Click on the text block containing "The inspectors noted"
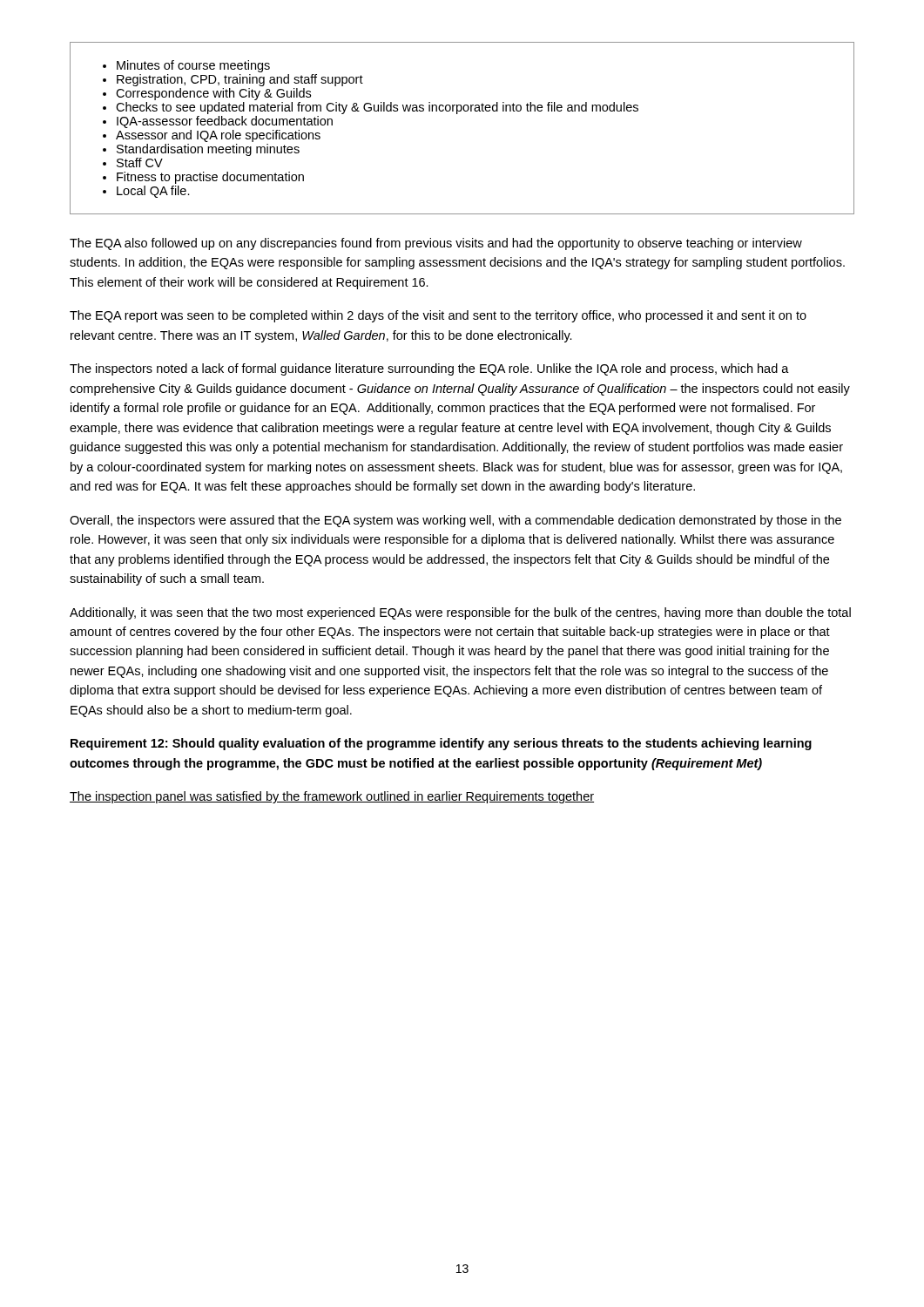924x1307 pixels. click(460, 428)
